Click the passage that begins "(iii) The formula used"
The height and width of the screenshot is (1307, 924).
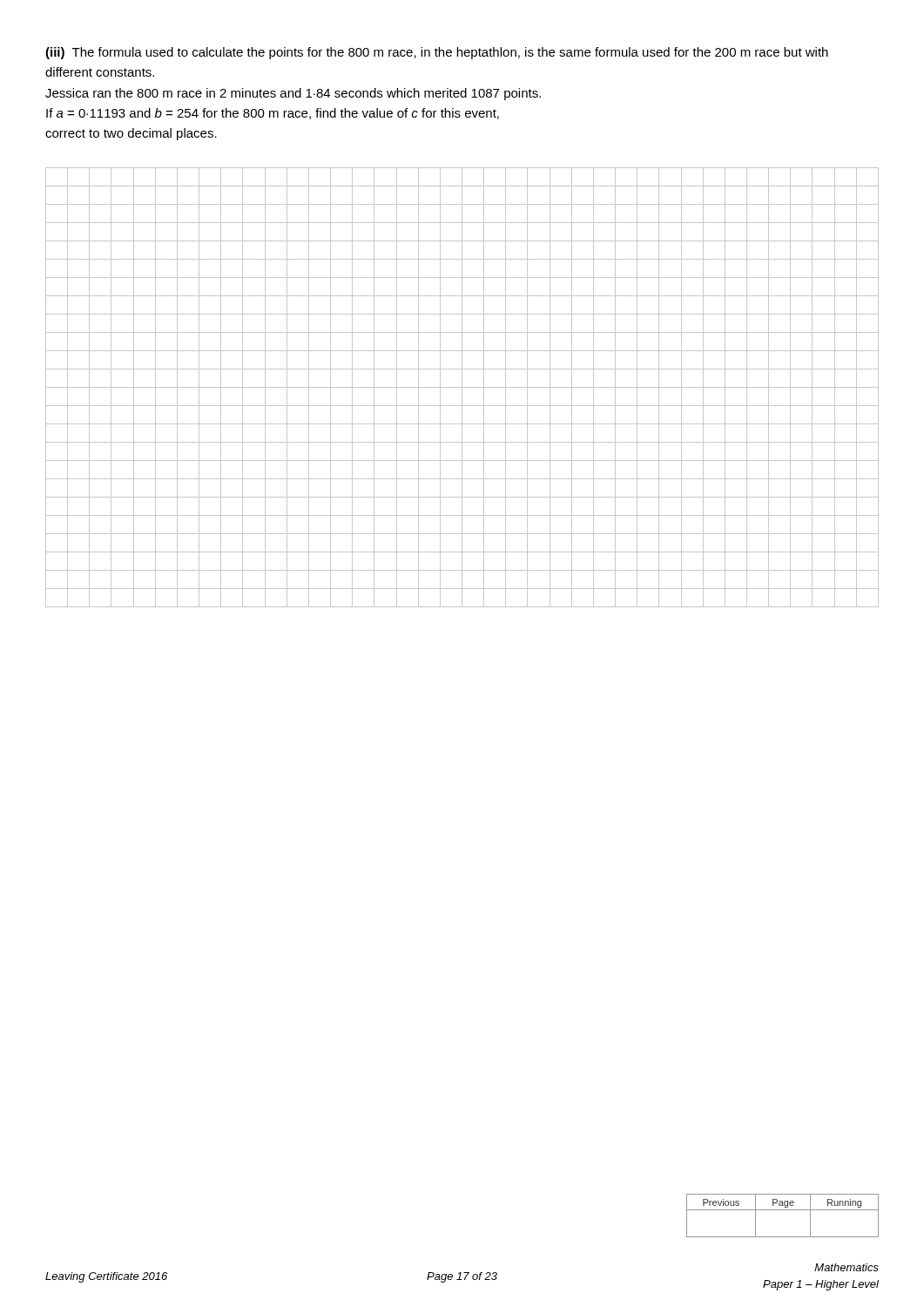pos(437,92)
